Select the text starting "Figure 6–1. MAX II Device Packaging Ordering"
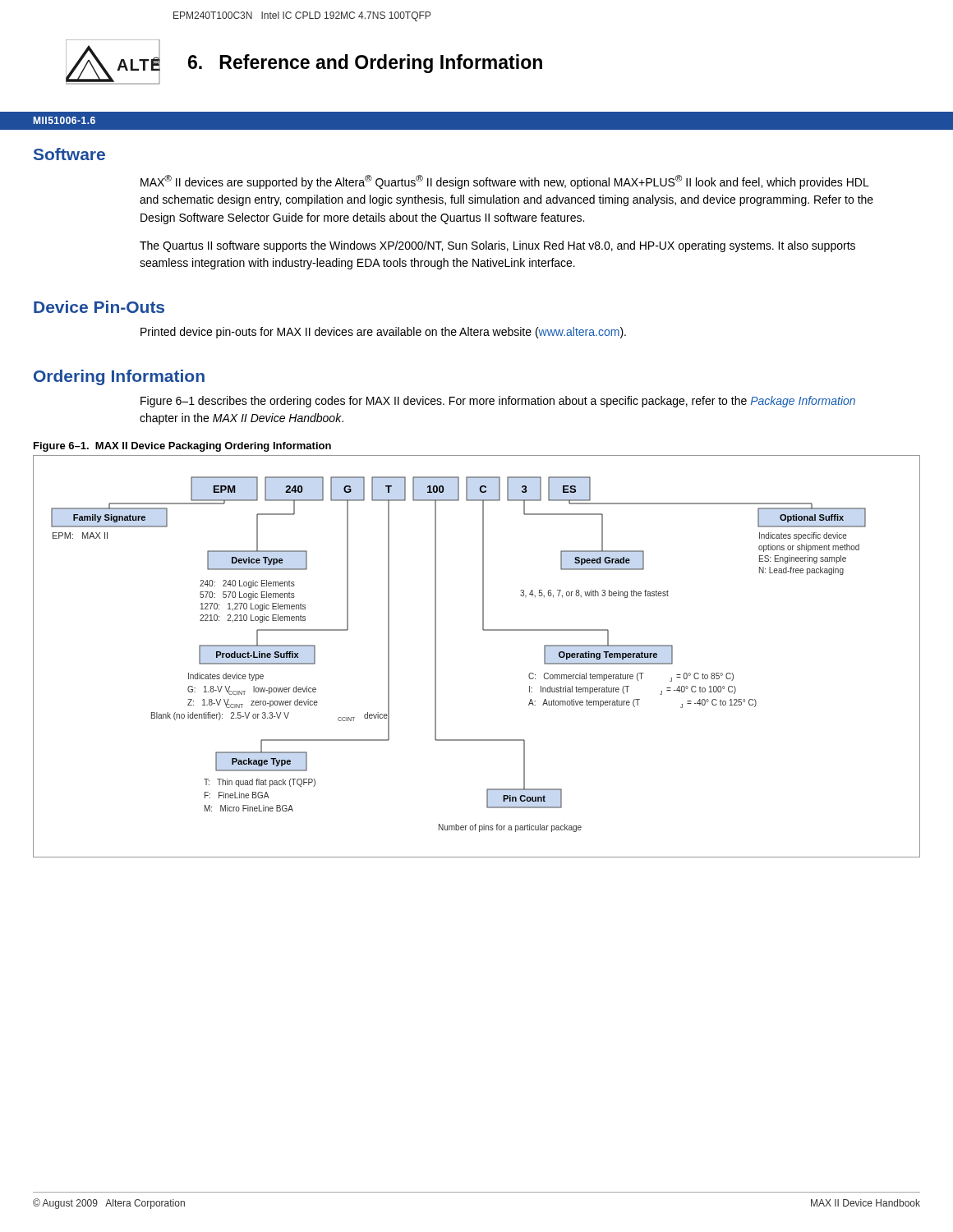953x1232 pixels. click(x=182, y=446)
